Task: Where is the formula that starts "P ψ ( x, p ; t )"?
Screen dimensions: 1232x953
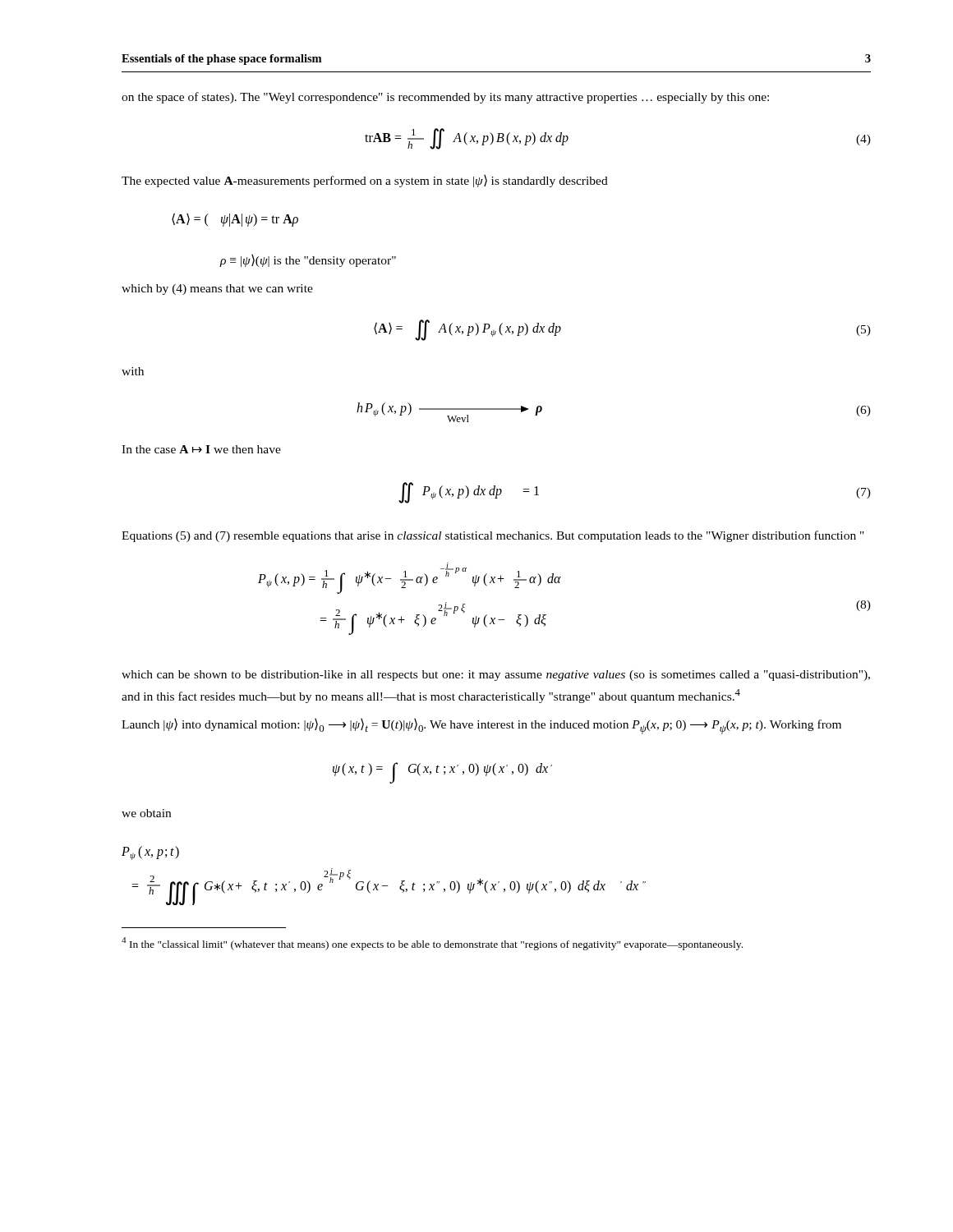Action: pos(430,868)
